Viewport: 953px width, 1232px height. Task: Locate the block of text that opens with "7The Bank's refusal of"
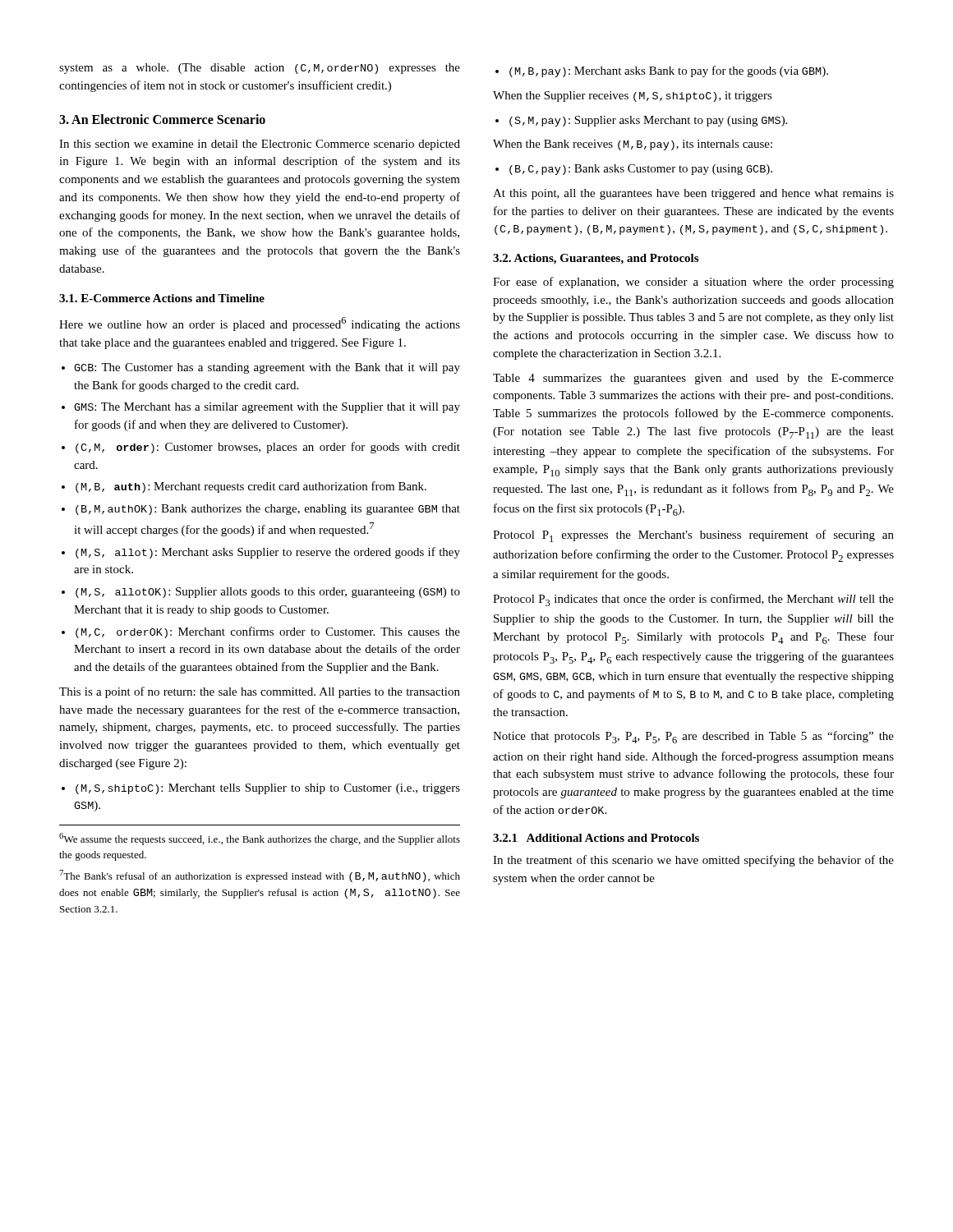[260, 891]
